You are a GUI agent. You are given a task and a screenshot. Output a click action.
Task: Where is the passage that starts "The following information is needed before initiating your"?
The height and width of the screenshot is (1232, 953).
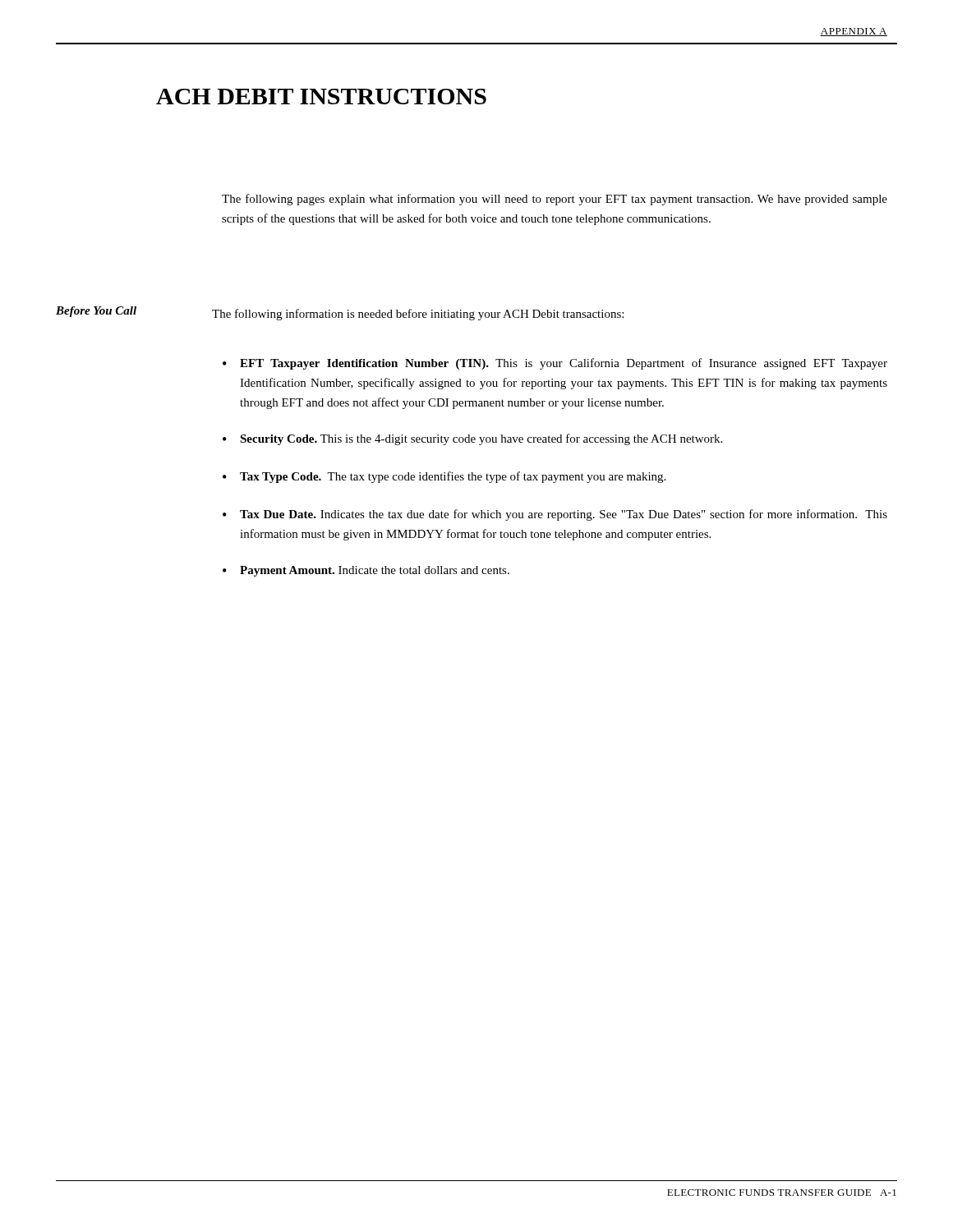(x=418, y=314)
